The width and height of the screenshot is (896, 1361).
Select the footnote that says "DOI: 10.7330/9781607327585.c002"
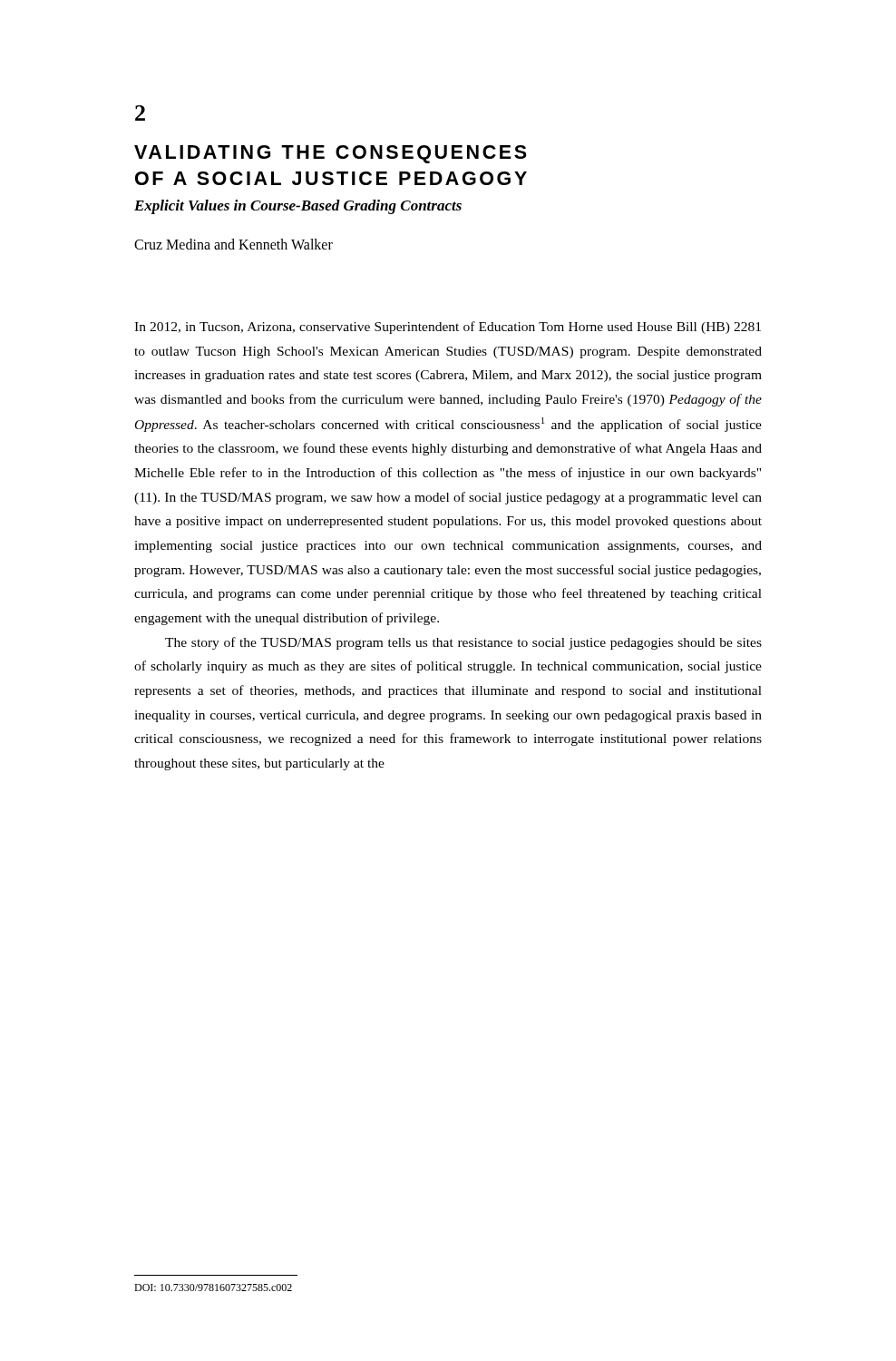tap(213, 1288)
